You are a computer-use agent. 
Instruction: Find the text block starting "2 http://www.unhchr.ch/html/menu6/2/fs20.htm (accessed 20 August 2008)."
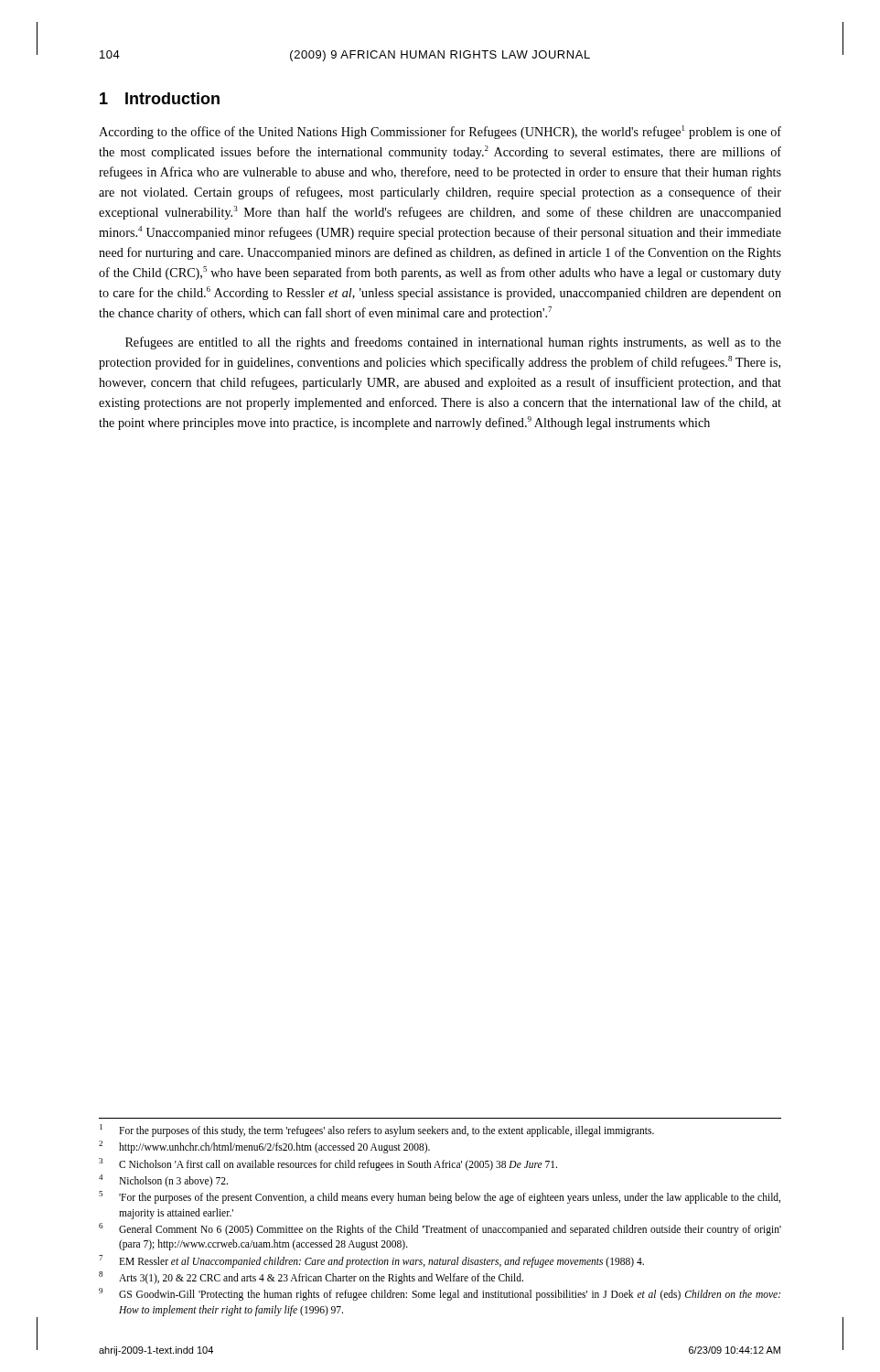pos(440,1147)
